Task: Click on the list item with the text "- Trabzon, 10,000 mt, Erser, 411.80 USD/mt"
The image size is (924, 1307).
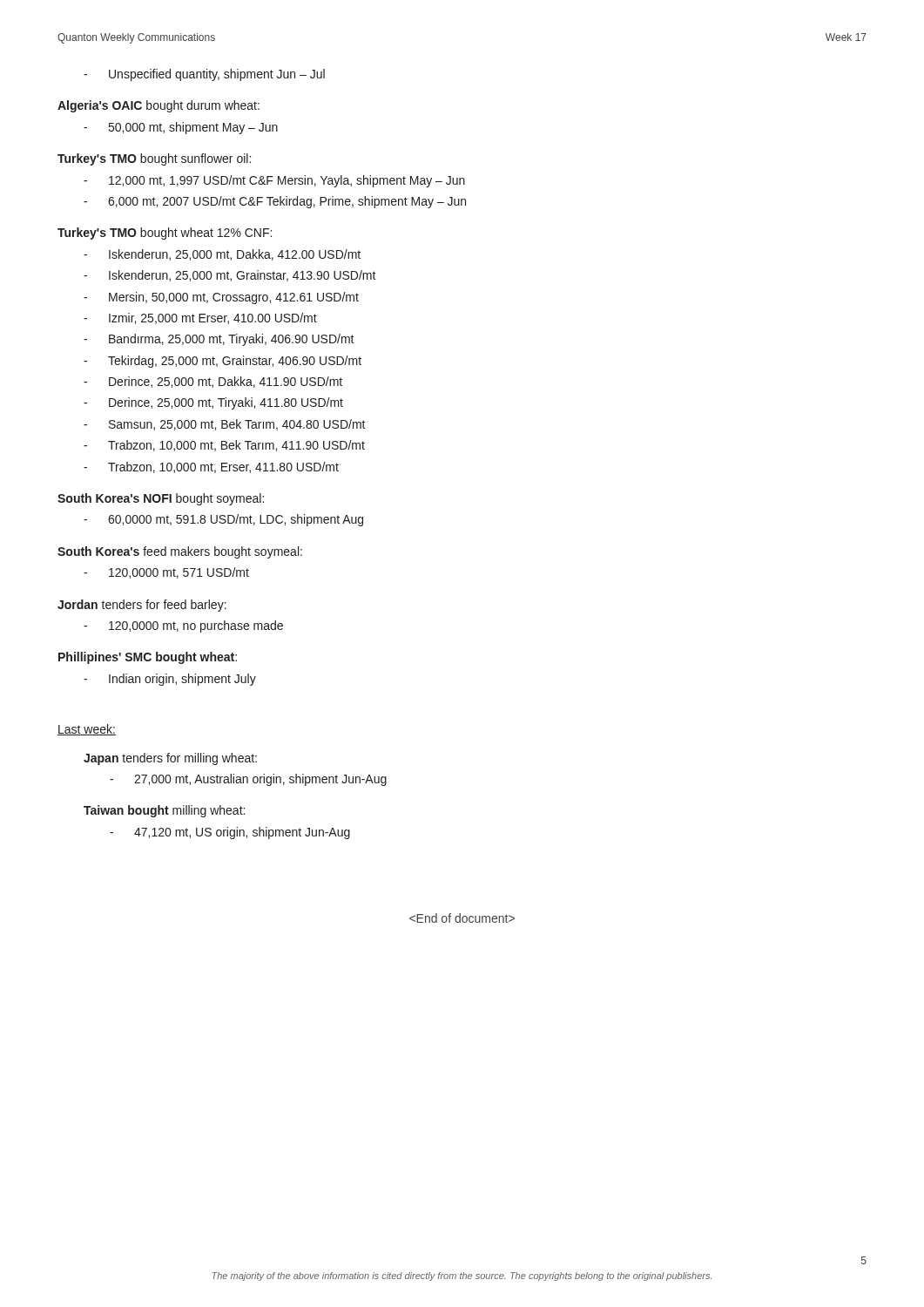Action: (211, 467)
